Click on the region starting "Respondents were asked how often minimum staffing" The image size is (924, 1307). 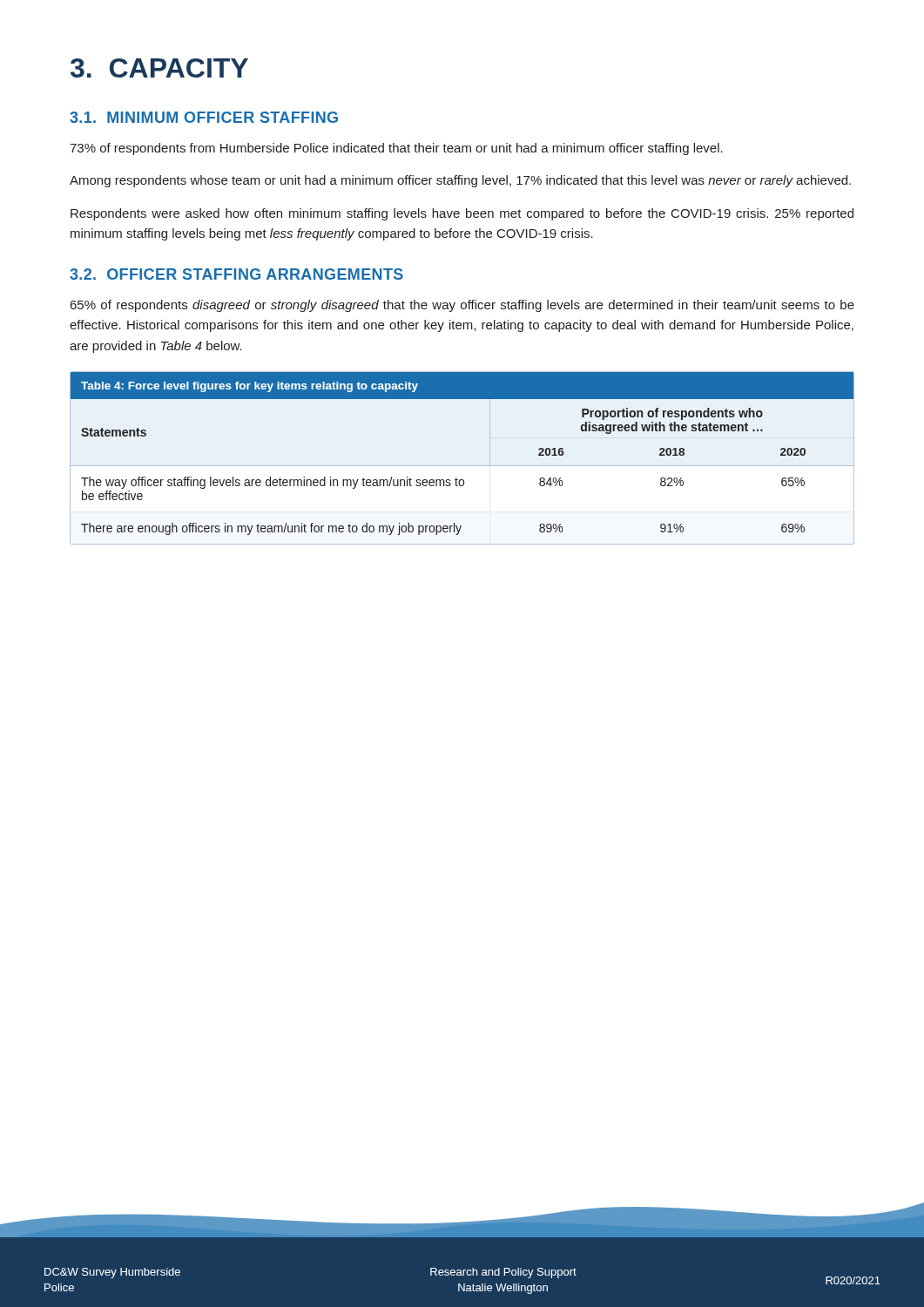pyautogui.click(x=462, y=223)
